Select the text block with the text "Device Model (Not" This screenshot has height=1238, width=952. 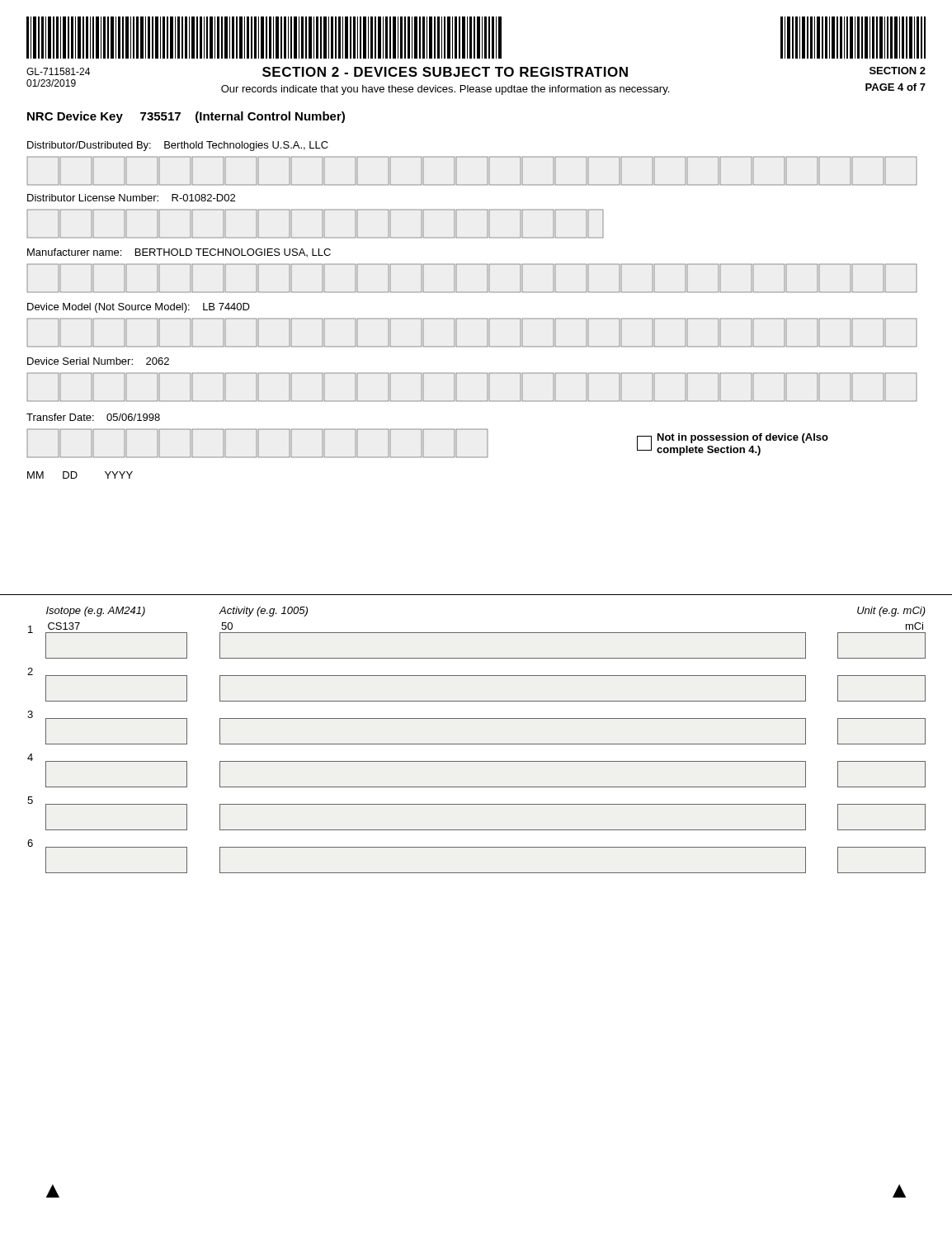(138, 307)
